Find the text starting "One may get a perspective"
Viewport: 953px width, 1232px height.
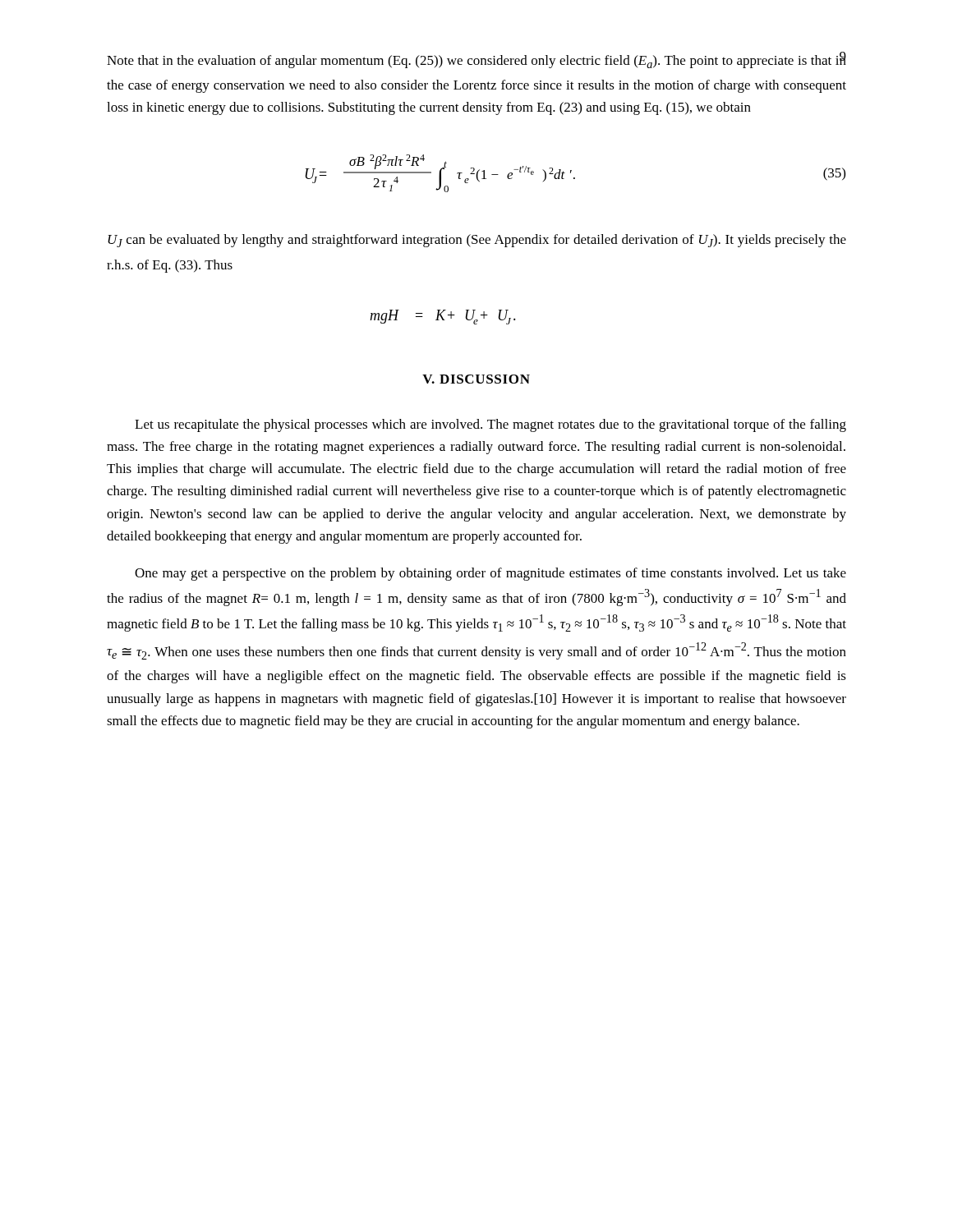click(476, 647)
